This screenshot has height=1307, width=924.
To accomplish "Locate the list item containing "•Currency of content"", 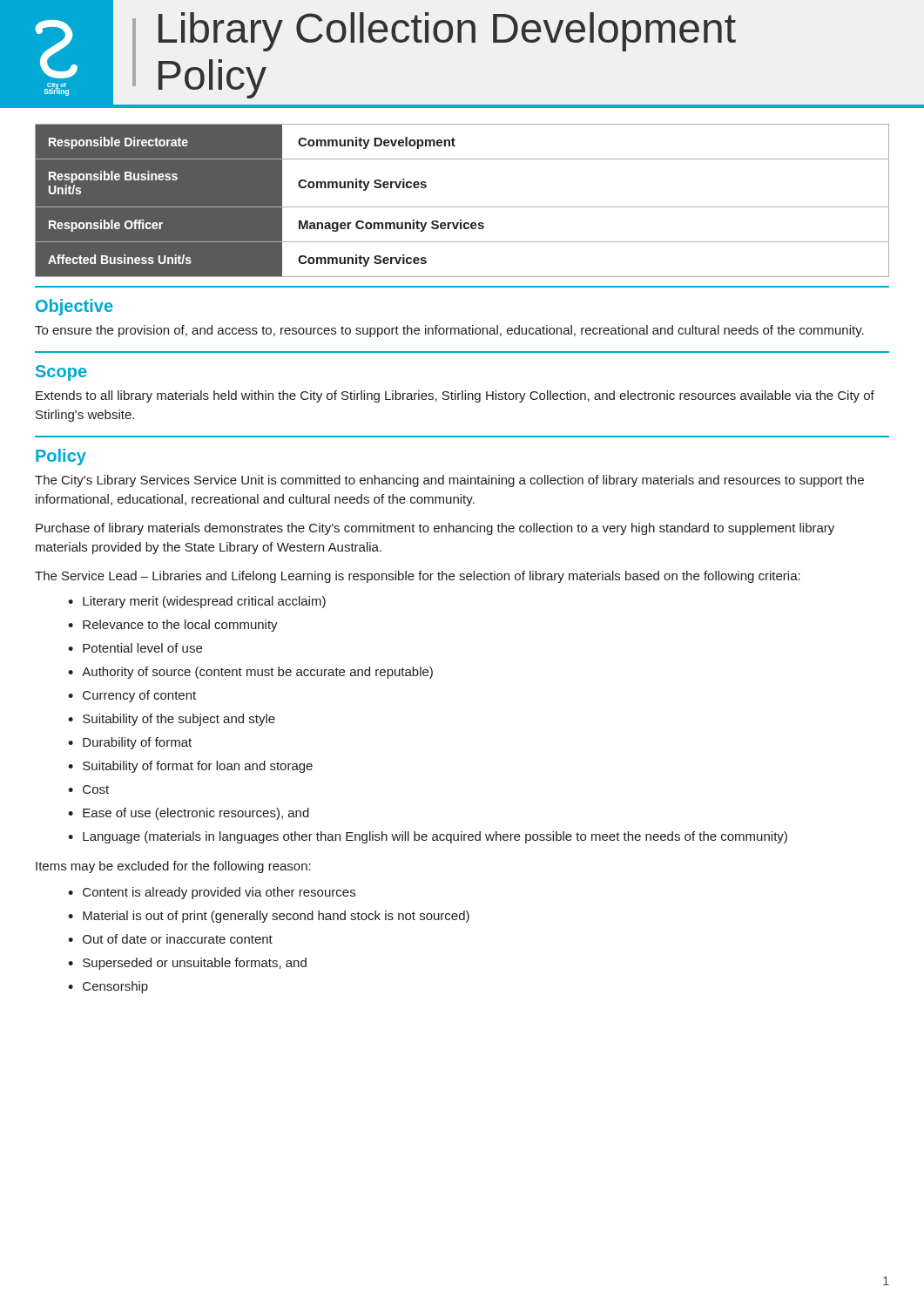I will tap(132, 697).
